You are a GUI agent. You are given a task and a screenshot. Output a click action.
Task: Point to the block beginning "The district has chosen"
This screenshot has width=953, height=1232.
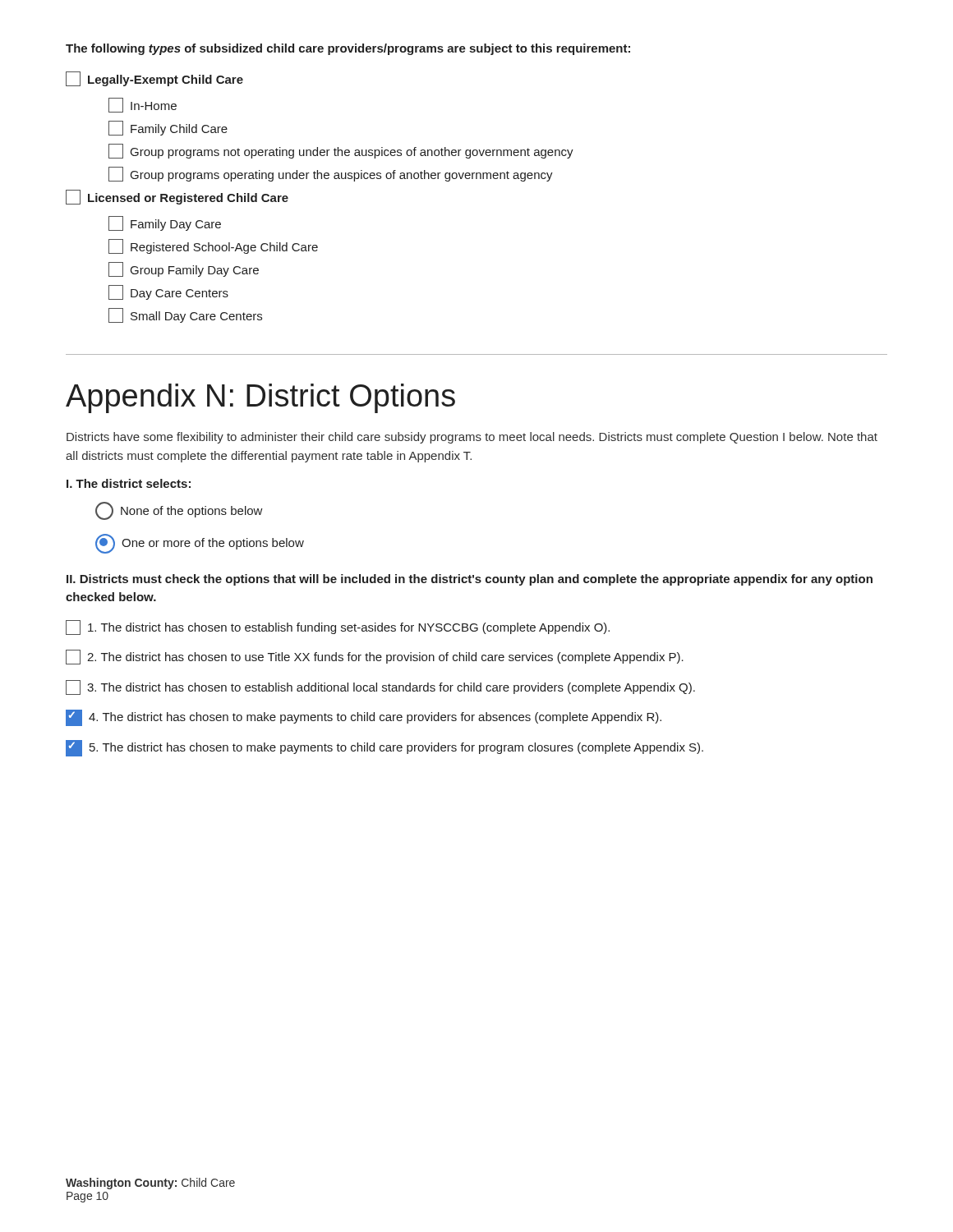(476, 628)
